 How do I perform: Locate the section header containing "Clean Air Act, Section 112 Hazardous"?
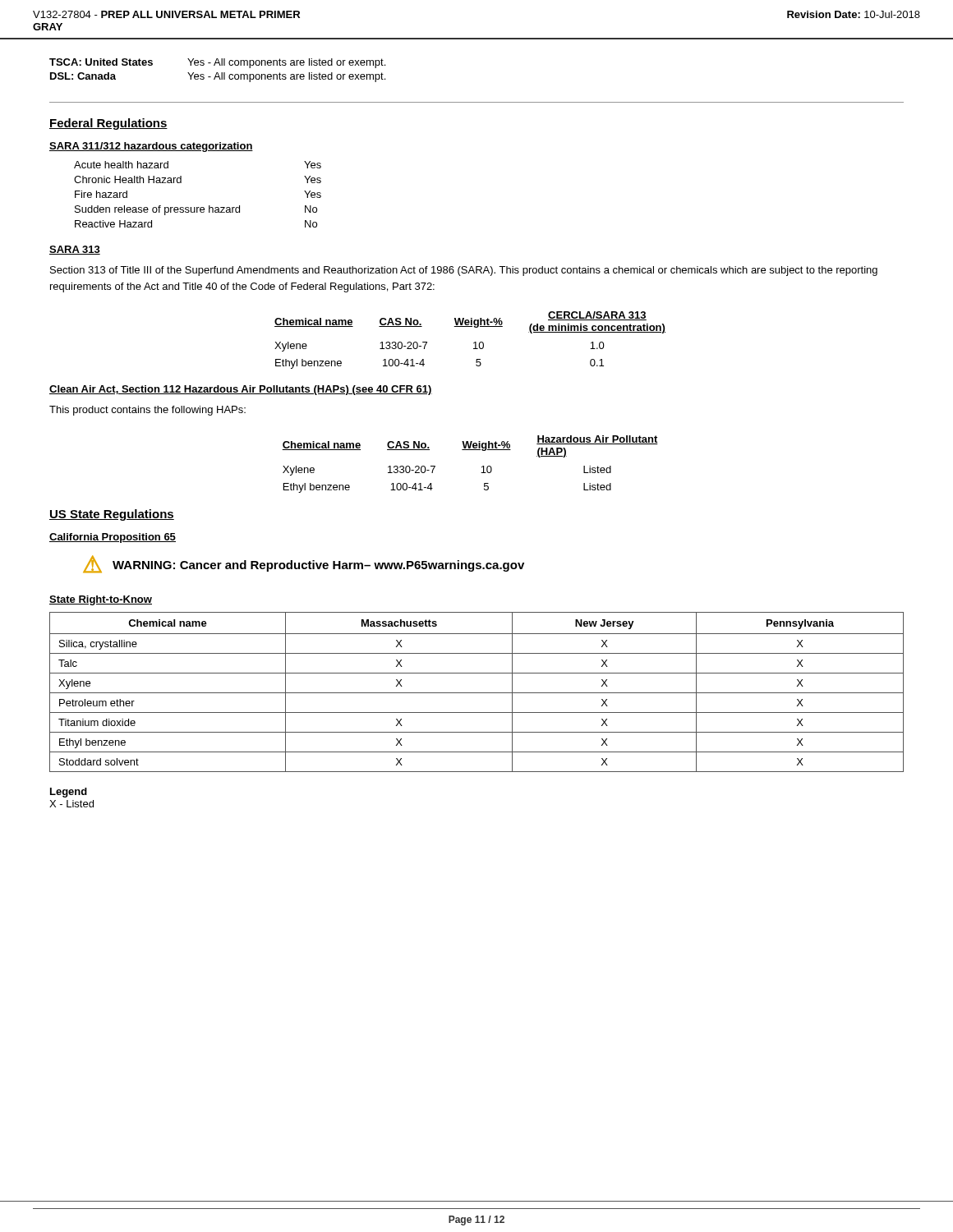pos(240,389)
